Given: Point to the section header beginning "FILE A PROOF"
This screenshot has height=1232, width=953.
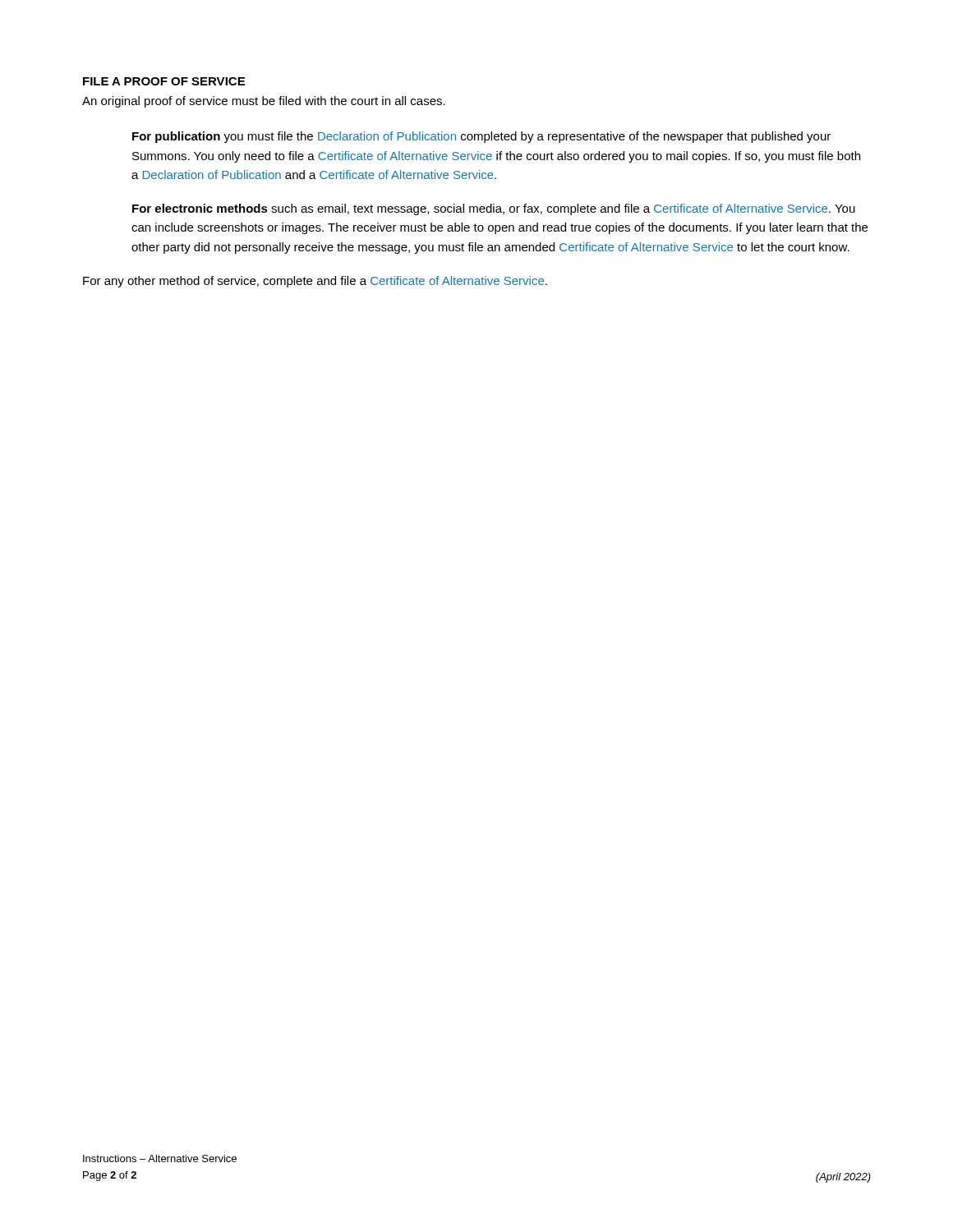Looking at the screenshot, I should [x=164, y=81].
